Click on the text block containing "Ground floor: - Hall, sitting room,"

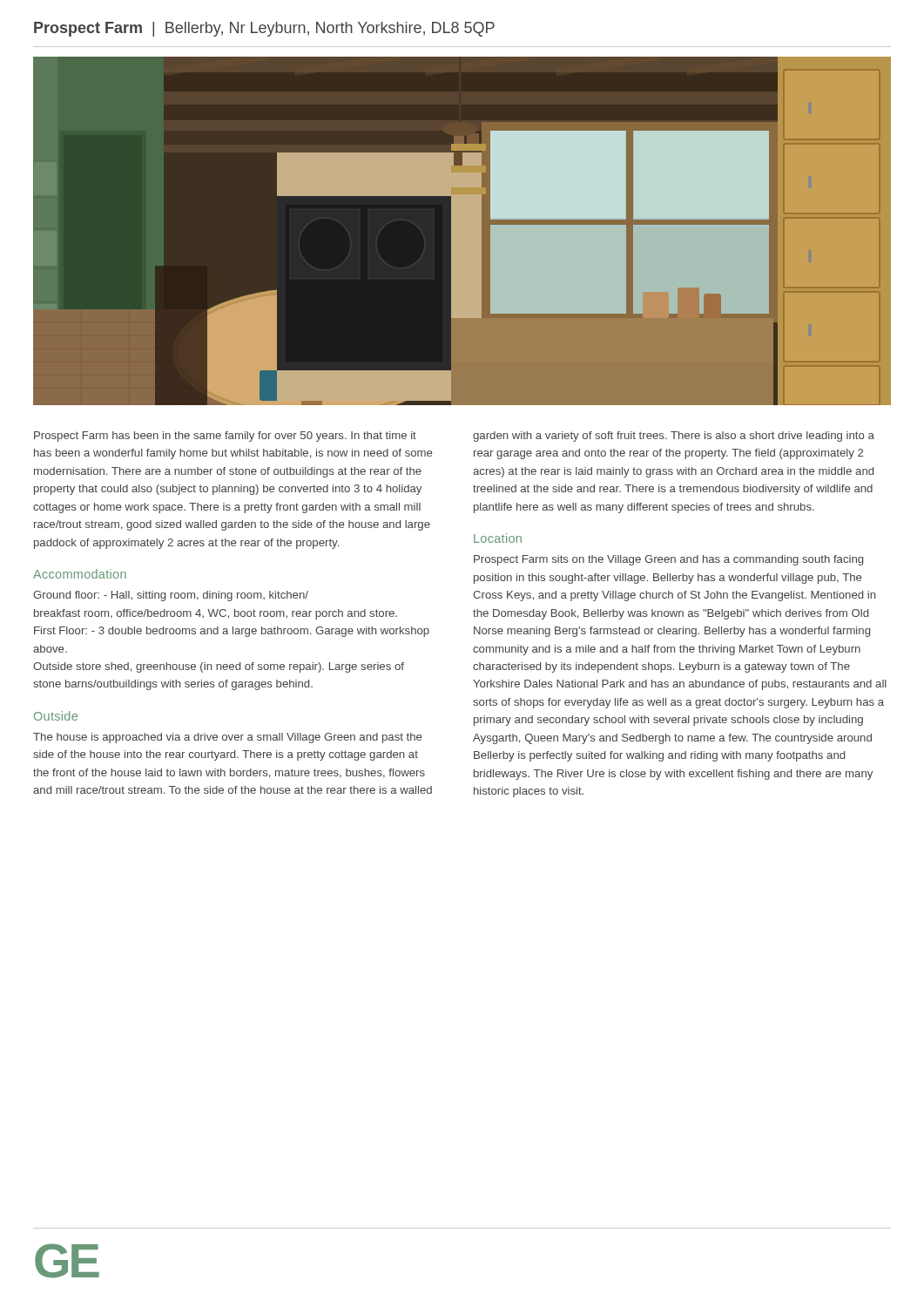[x=231, y=639]
